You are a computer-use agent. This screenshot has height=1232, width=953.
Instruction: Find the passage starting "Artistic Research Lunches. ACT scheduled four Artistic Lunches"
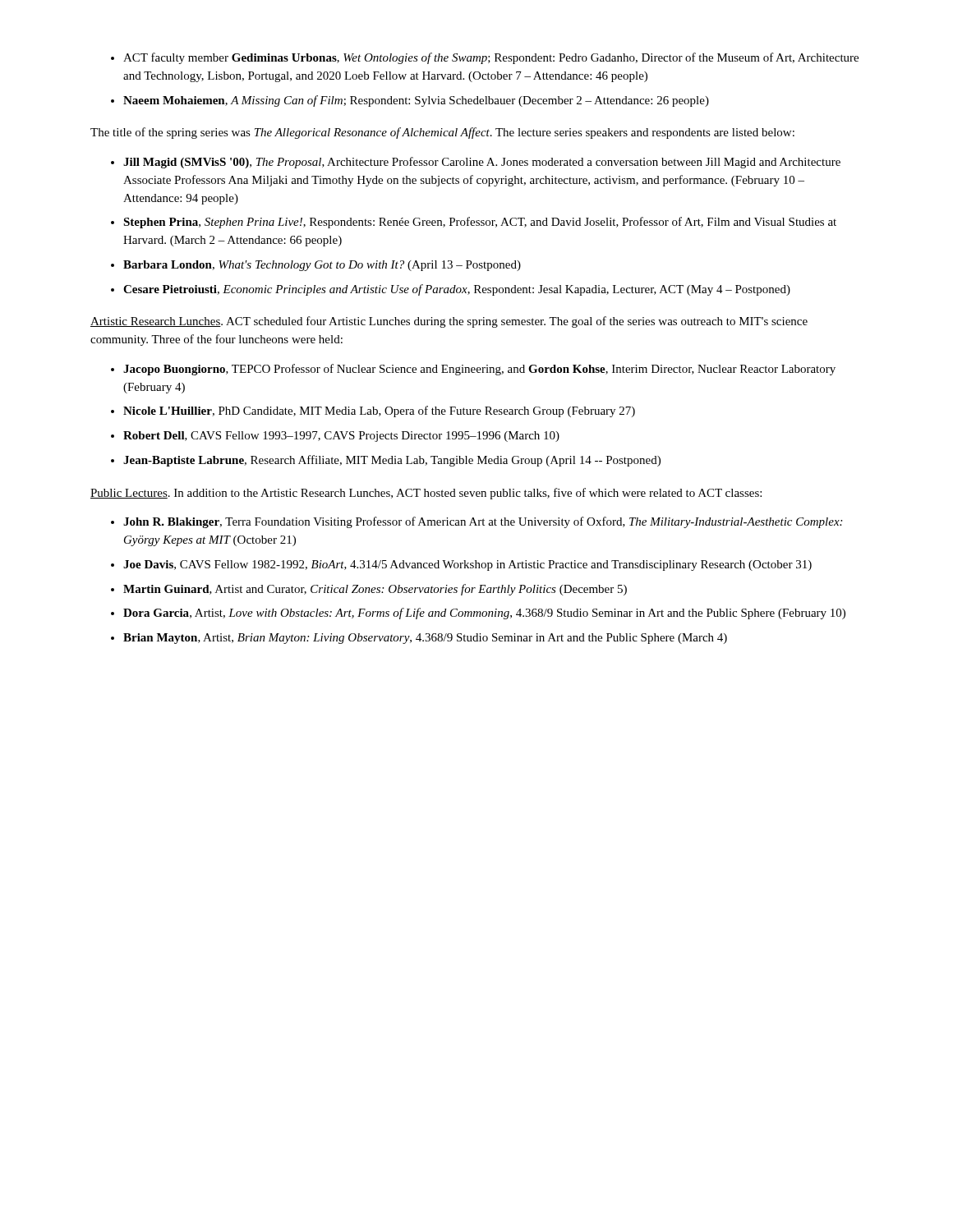tap(449, 330)
